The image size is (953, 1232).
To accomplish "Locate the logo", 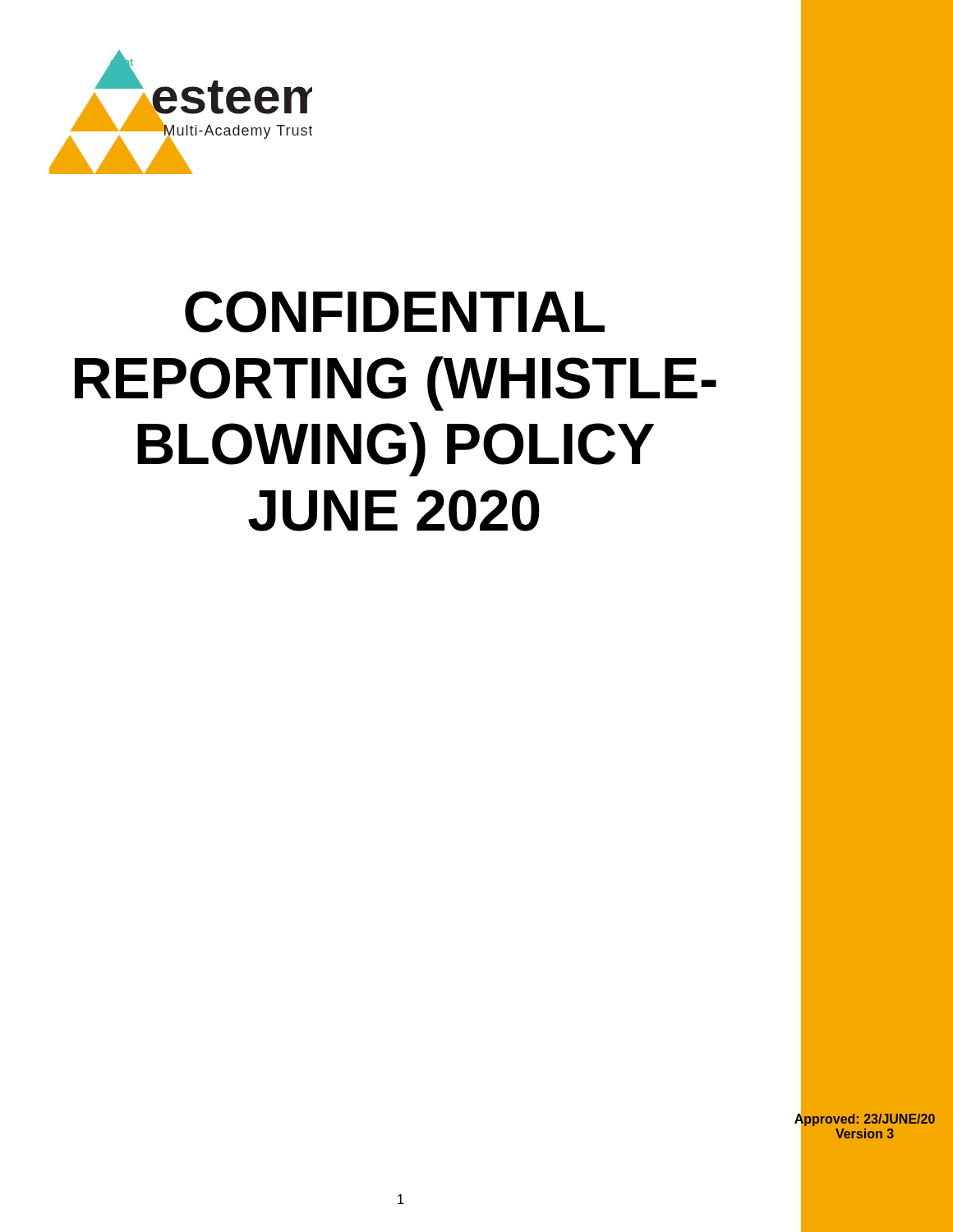I will (181, 123).
